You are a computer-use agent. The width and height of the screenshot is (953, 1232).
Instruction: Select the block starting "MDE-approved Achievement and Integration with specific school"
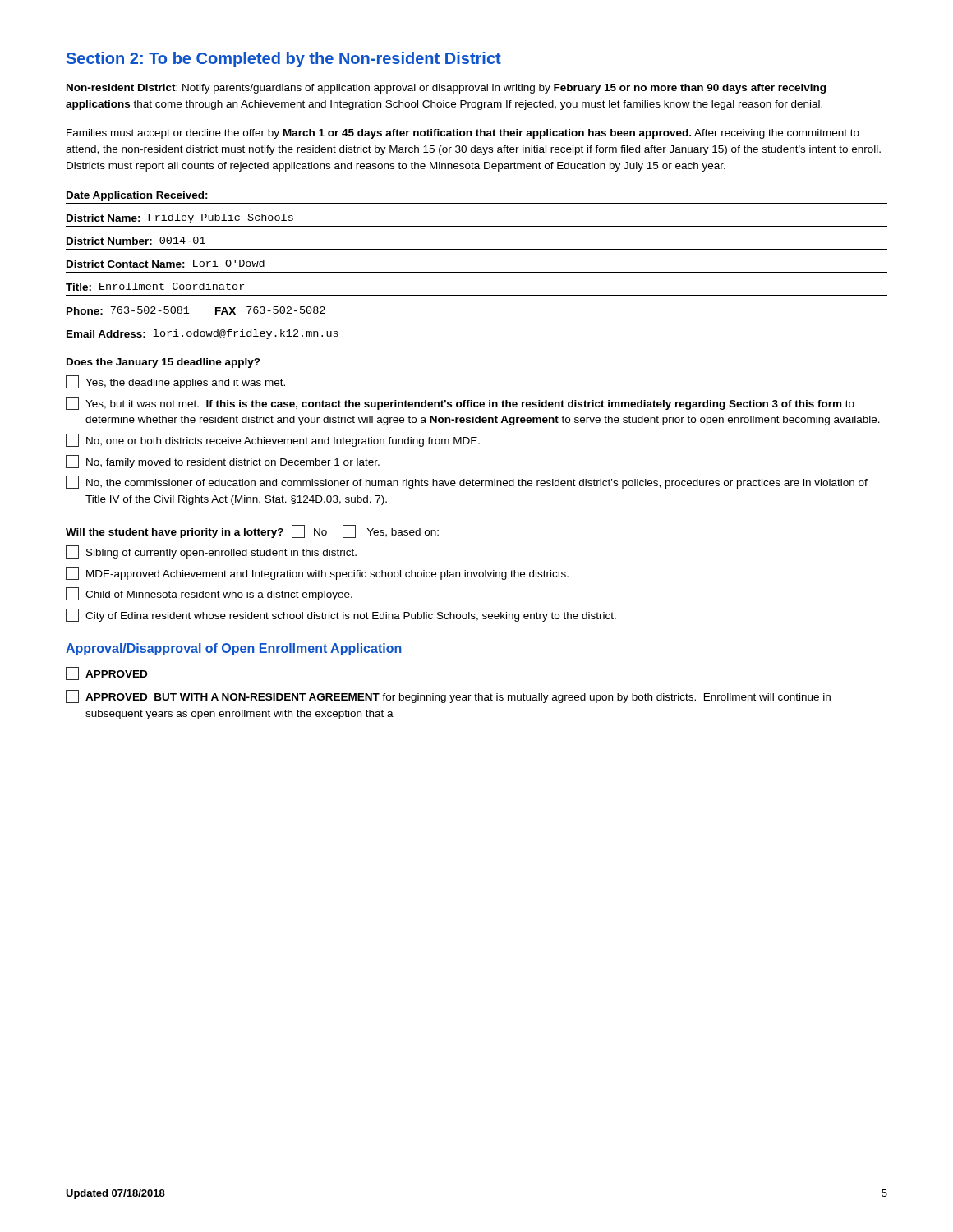point(476,574)
